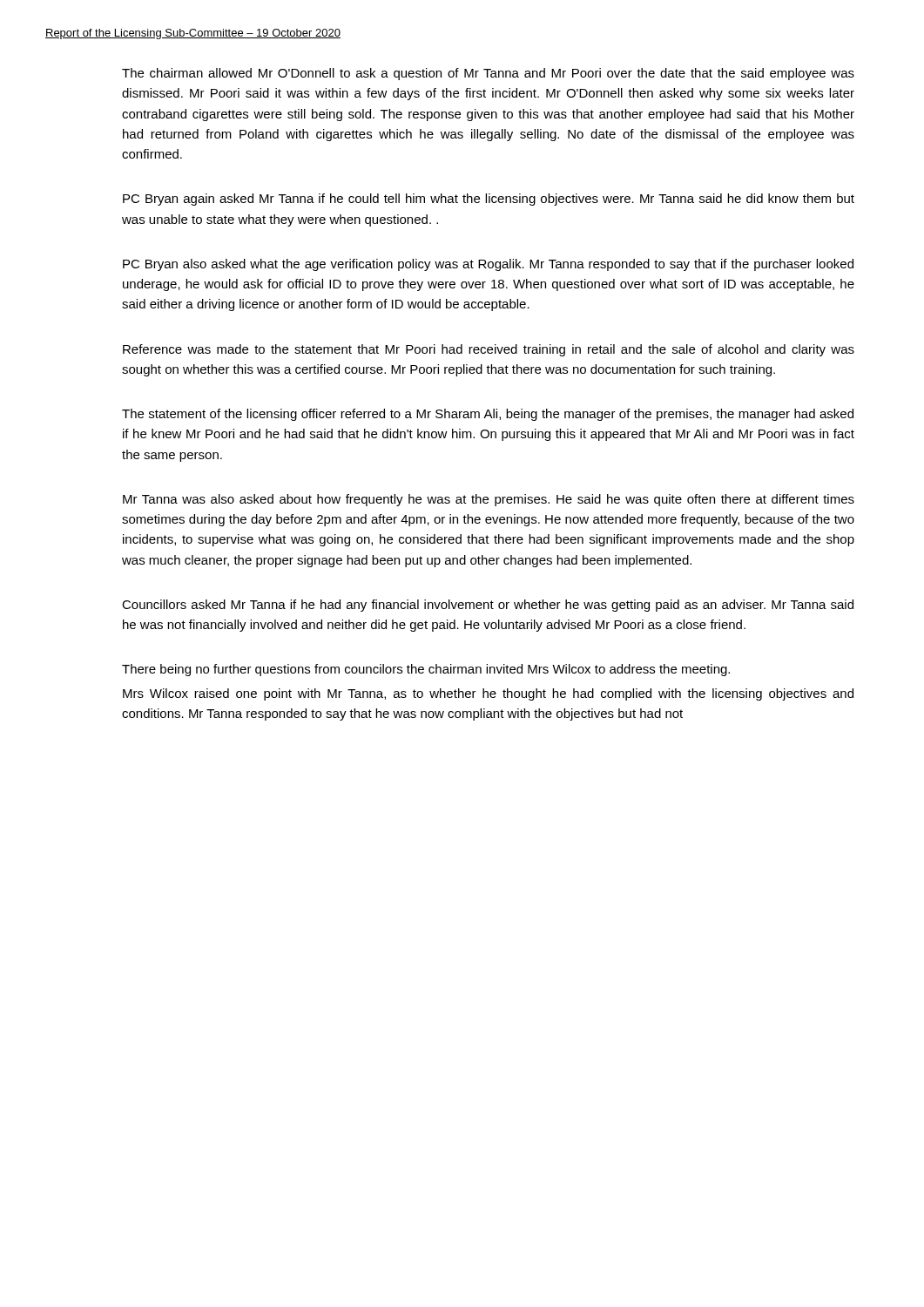Image resolution: width=924 pixels, height=1307 pixels.
Task: Click the passage that begins "PC Bryan again asked Mr Tanna"
Action: [x=488, y=209]
